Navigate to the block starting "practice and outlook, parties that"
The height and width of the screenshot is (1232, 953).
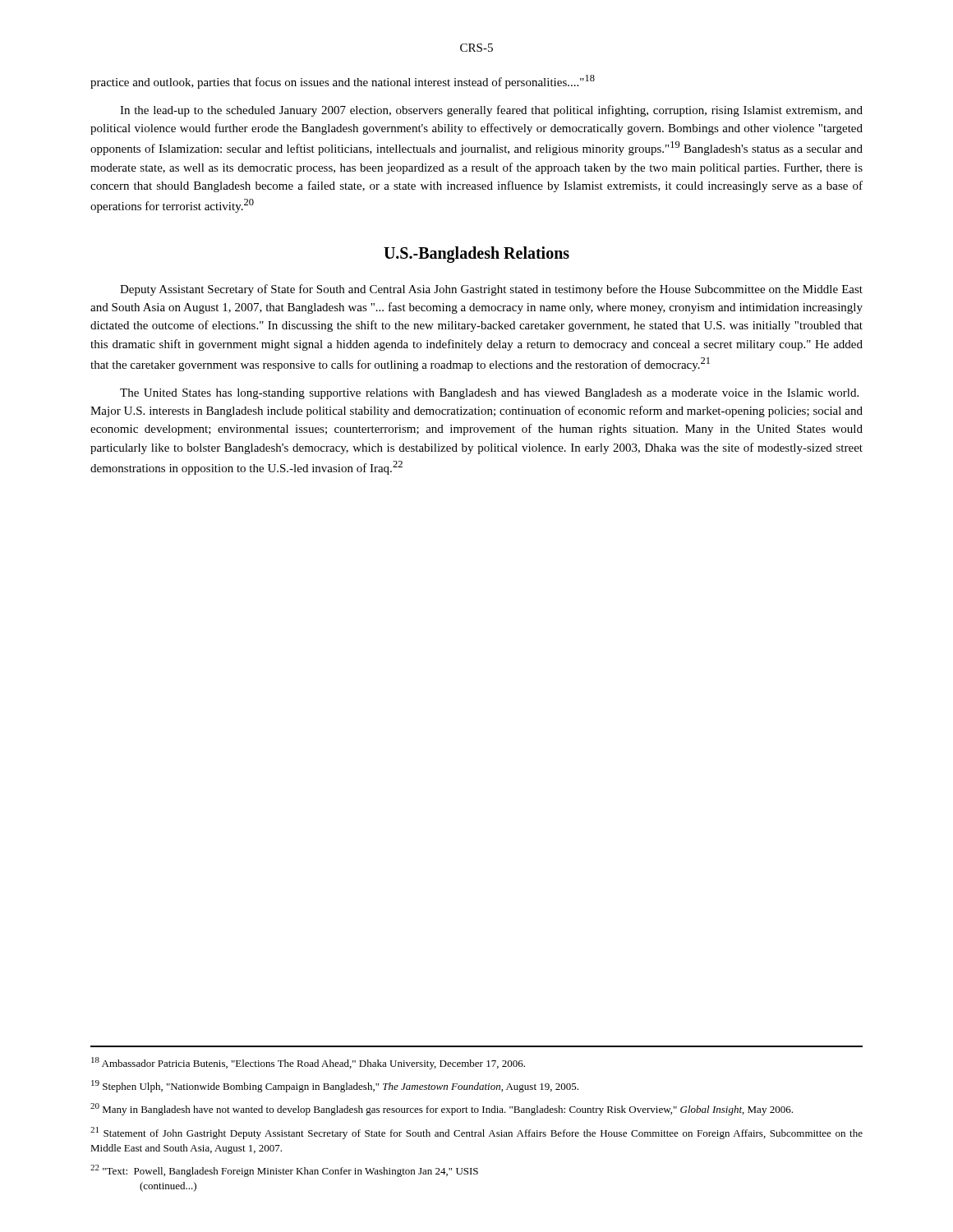(476, 81)
